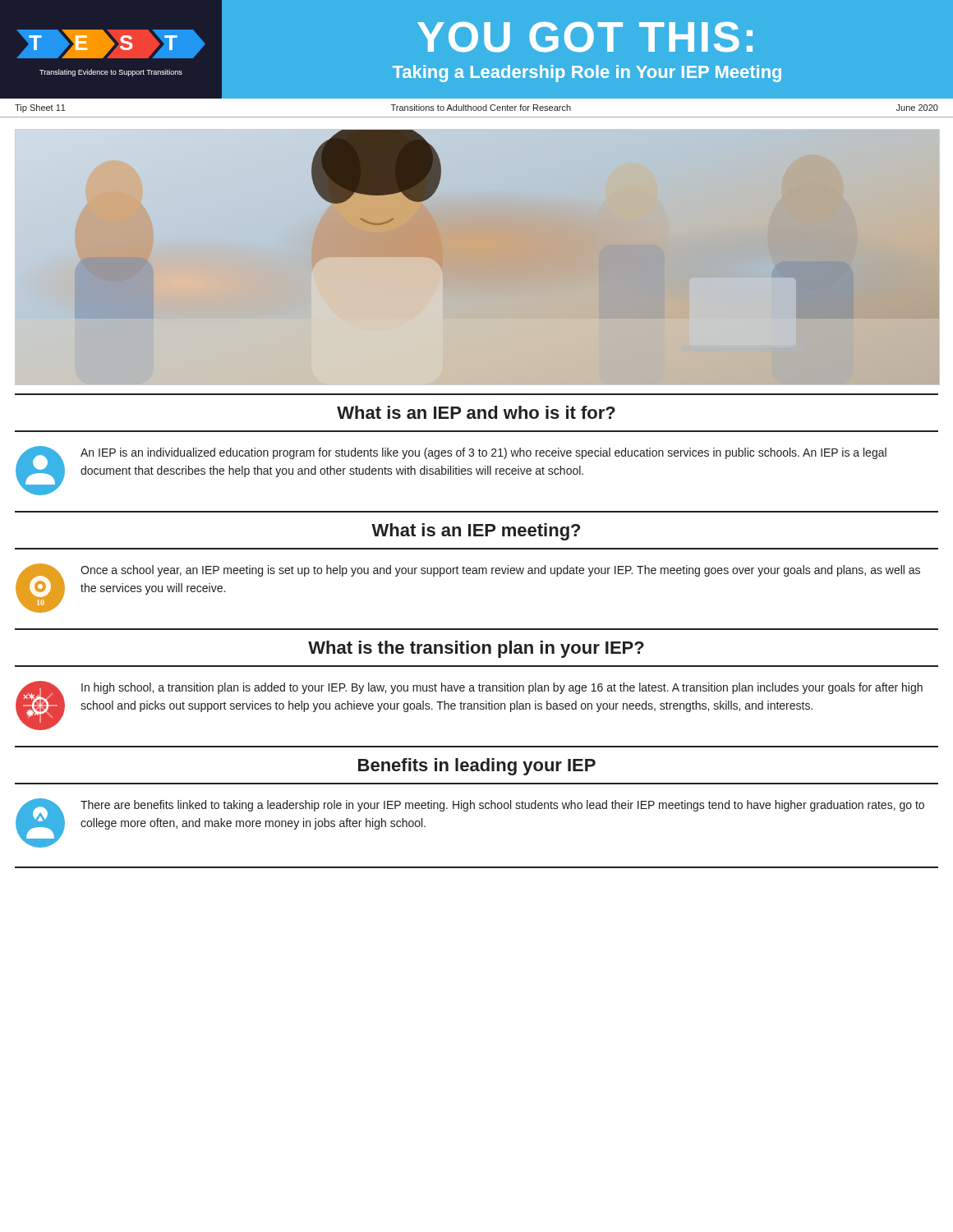The width and height of the screenshot is (953, 1232).
Task: Find the element starting "What is the transition plan"
Action: click(x=476, y=648)
